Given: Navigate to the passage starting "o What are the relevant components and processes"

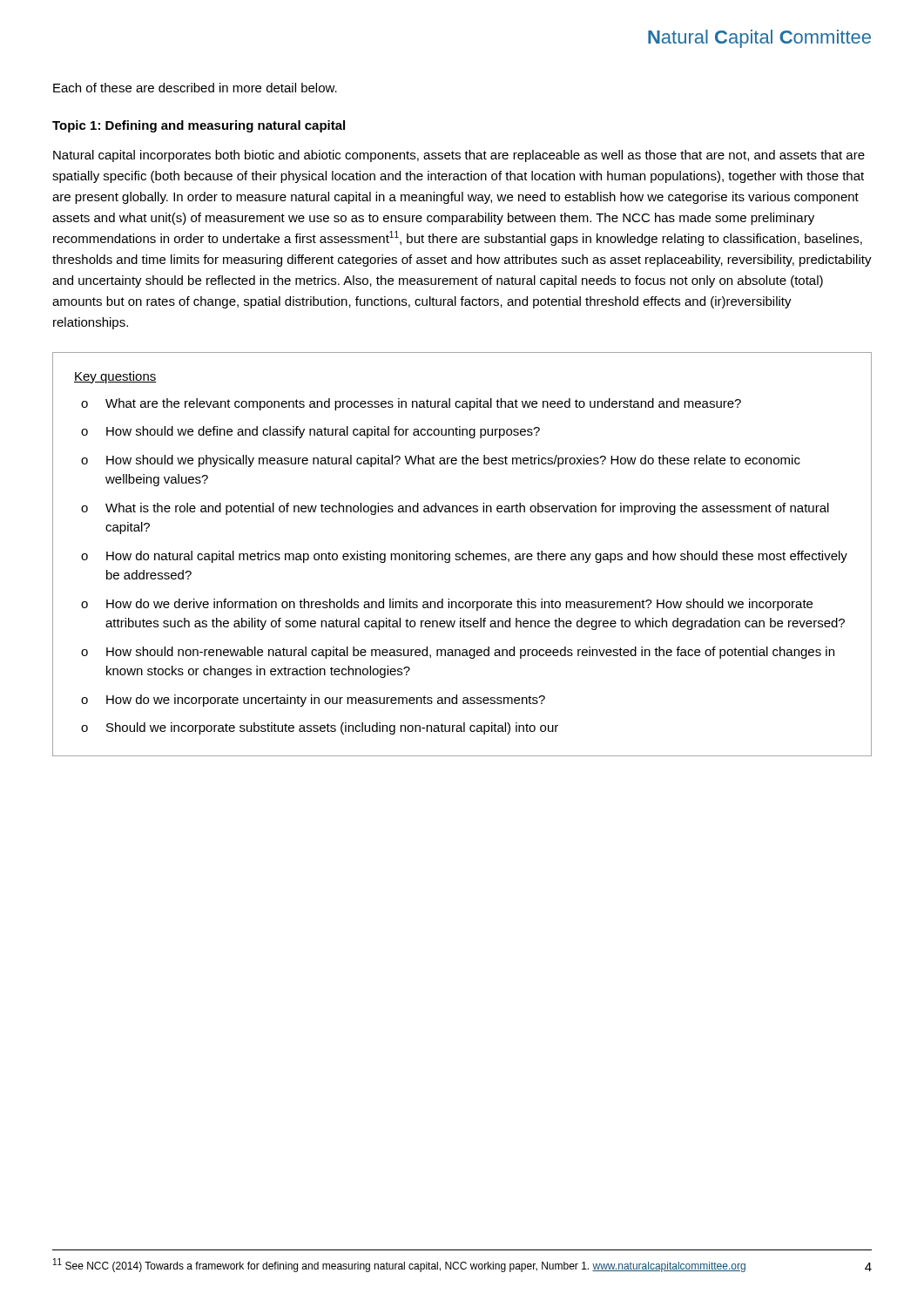Looking at the screenshot, I should point(462,403).
